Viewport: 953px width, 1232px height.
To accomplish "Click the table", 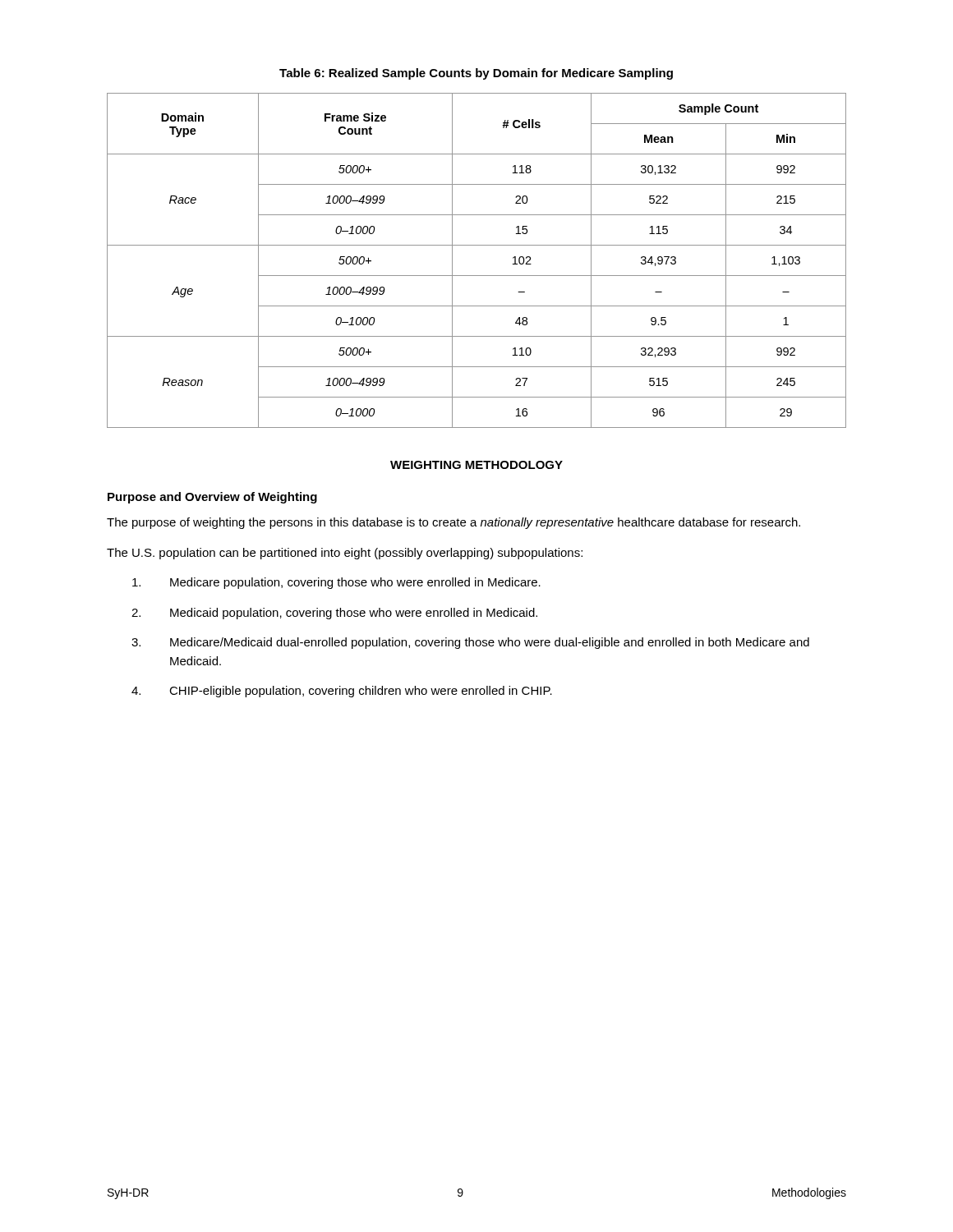I will pyautogui.click(x=476, y=260).
